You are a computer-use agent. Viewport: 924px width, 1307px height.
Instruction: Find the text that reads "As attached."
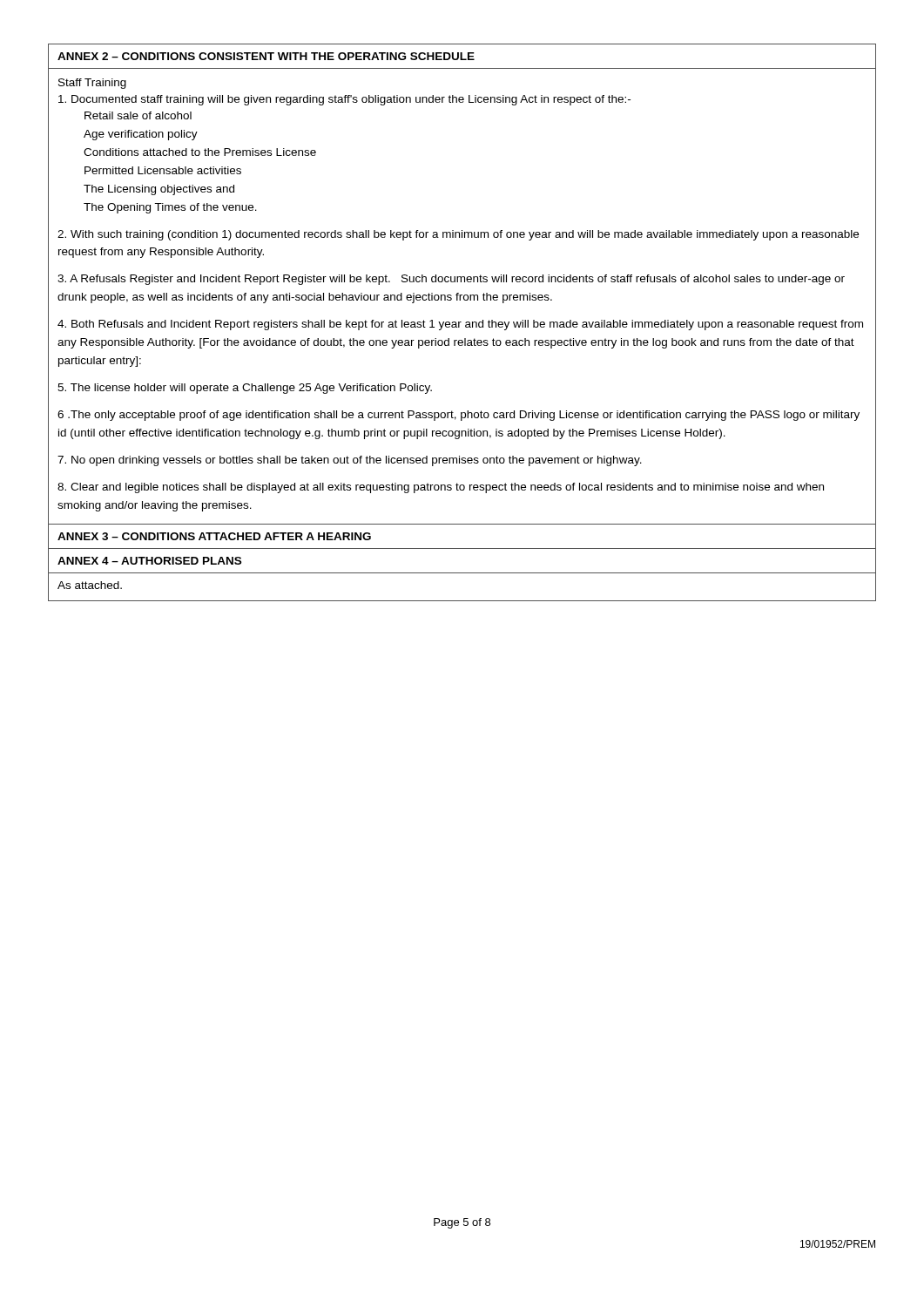[90, 585]
